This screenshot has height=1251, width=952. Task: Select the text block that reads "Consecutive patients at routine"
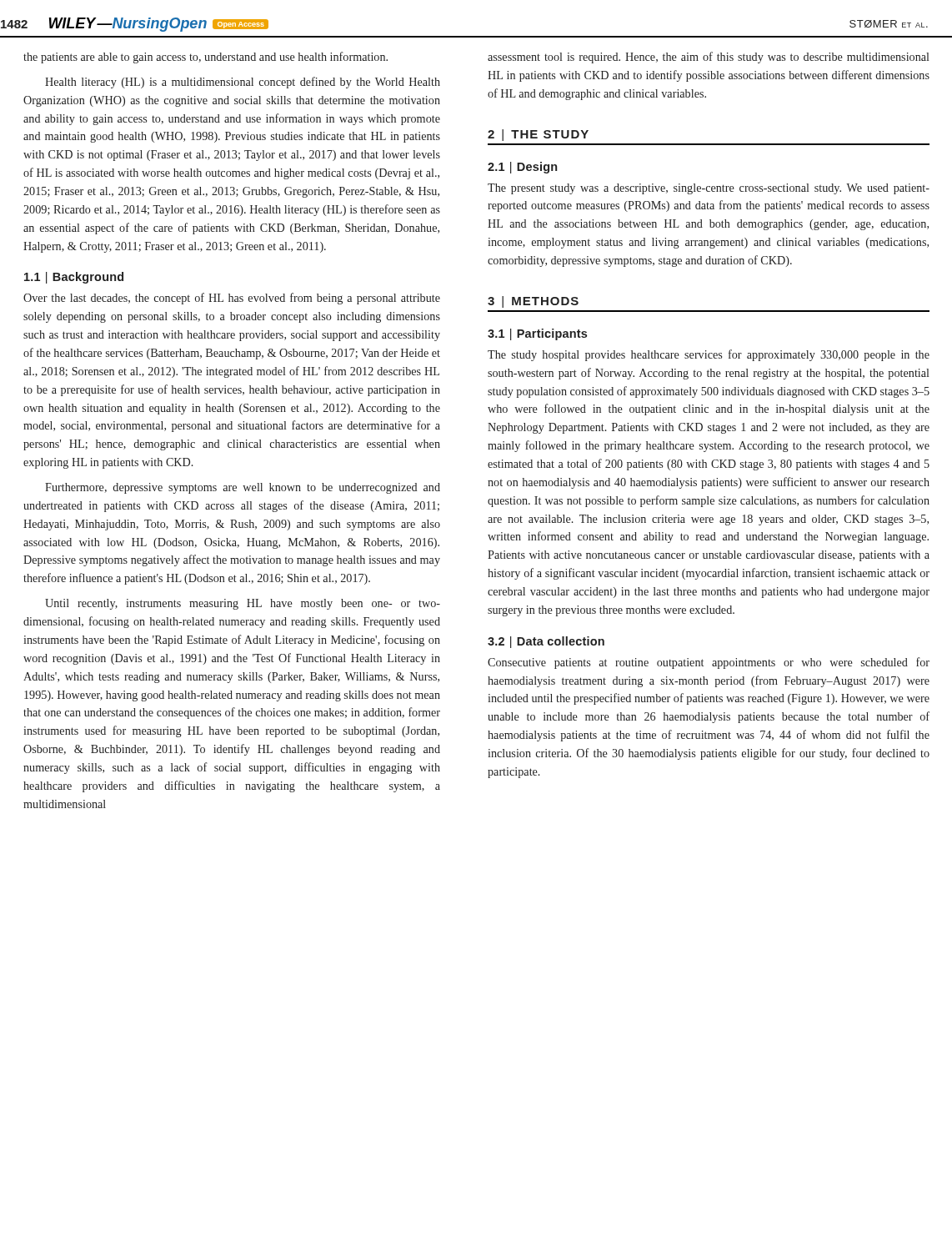click(x=709, y=717)
